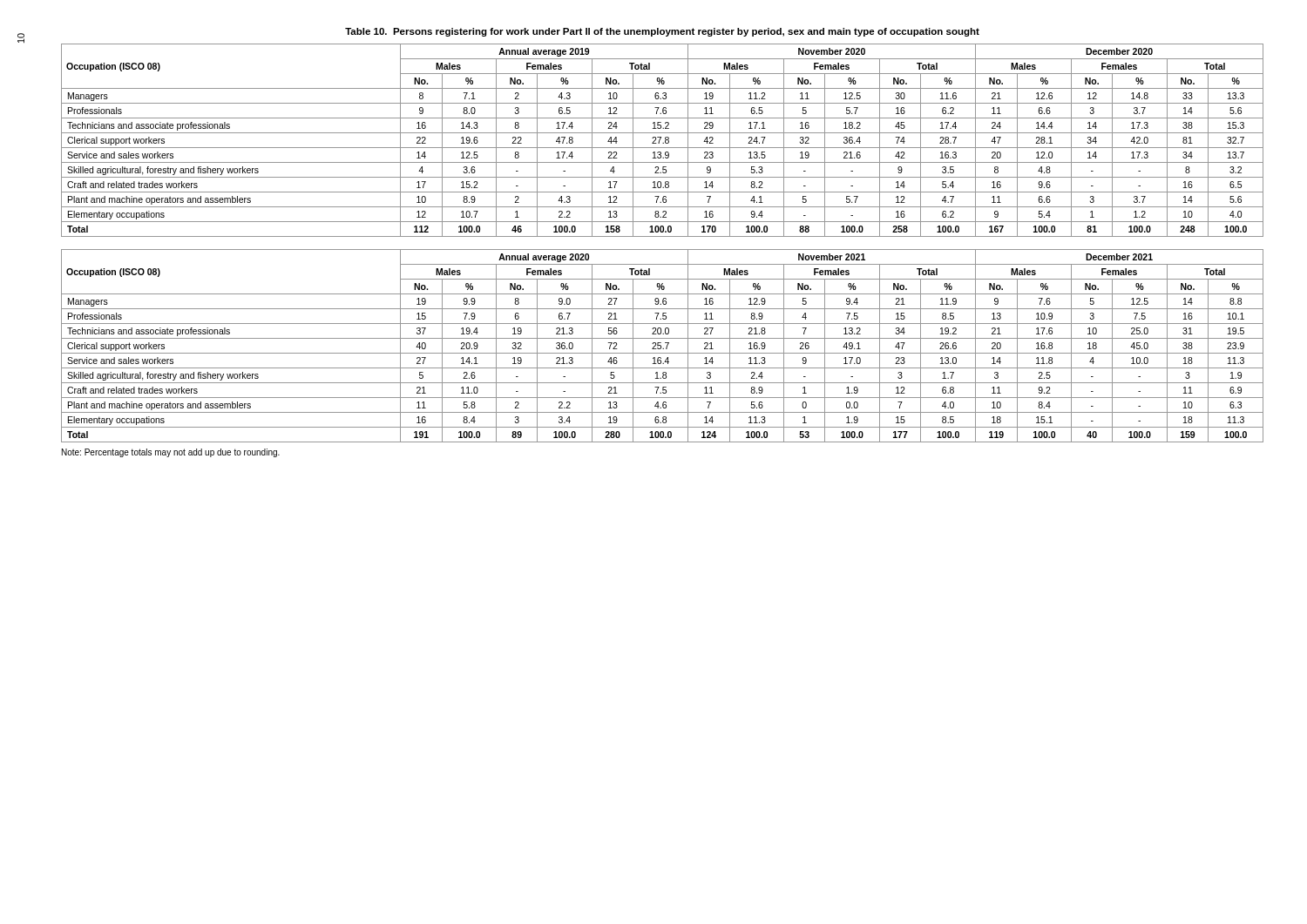This screenshot has width=1307, height=924.
Task: Click on the table containing "November 2020"
Action: pyautogui.click(x=662, y=140)
